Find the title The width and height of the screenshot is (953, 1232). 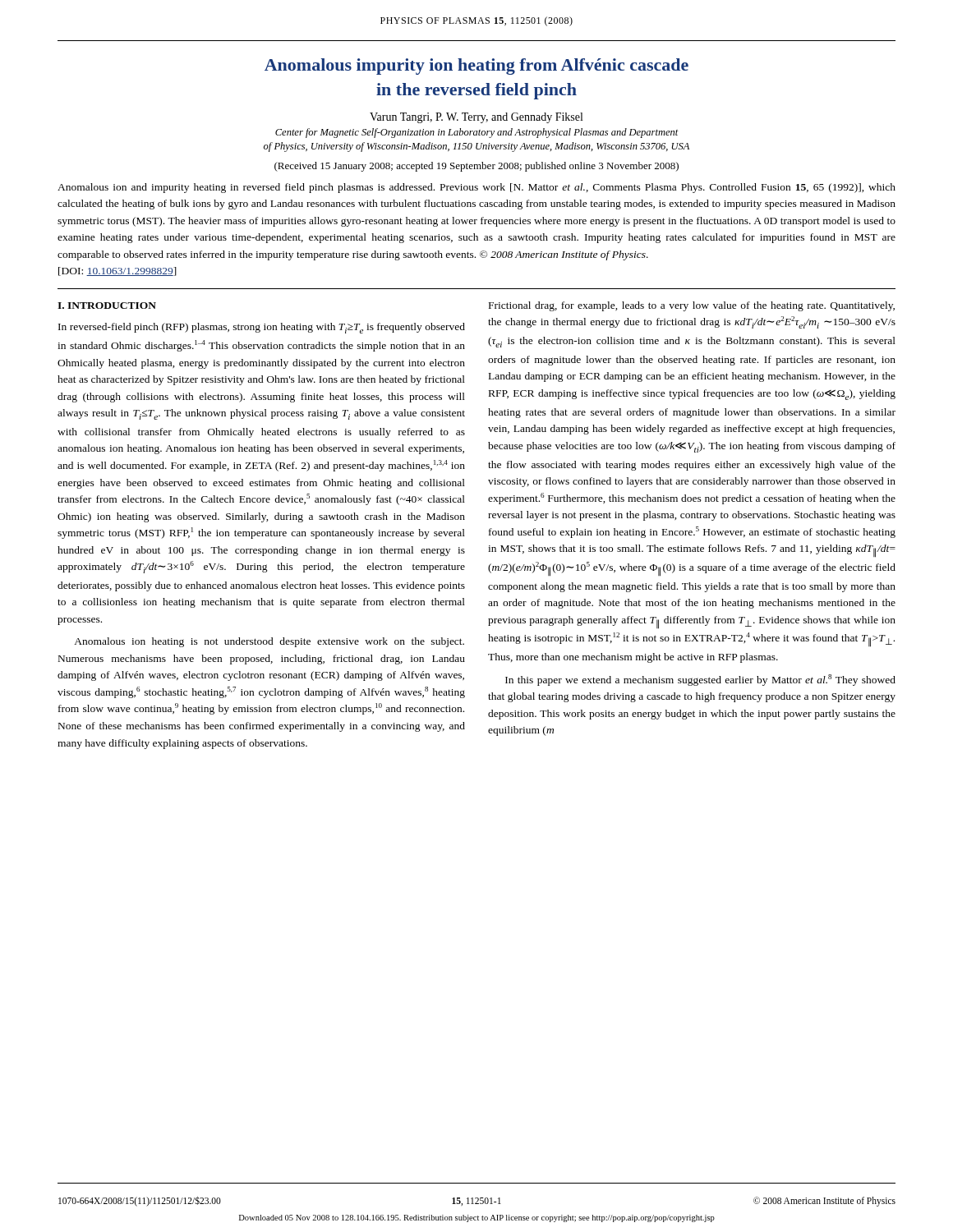[x=476, y=77]
